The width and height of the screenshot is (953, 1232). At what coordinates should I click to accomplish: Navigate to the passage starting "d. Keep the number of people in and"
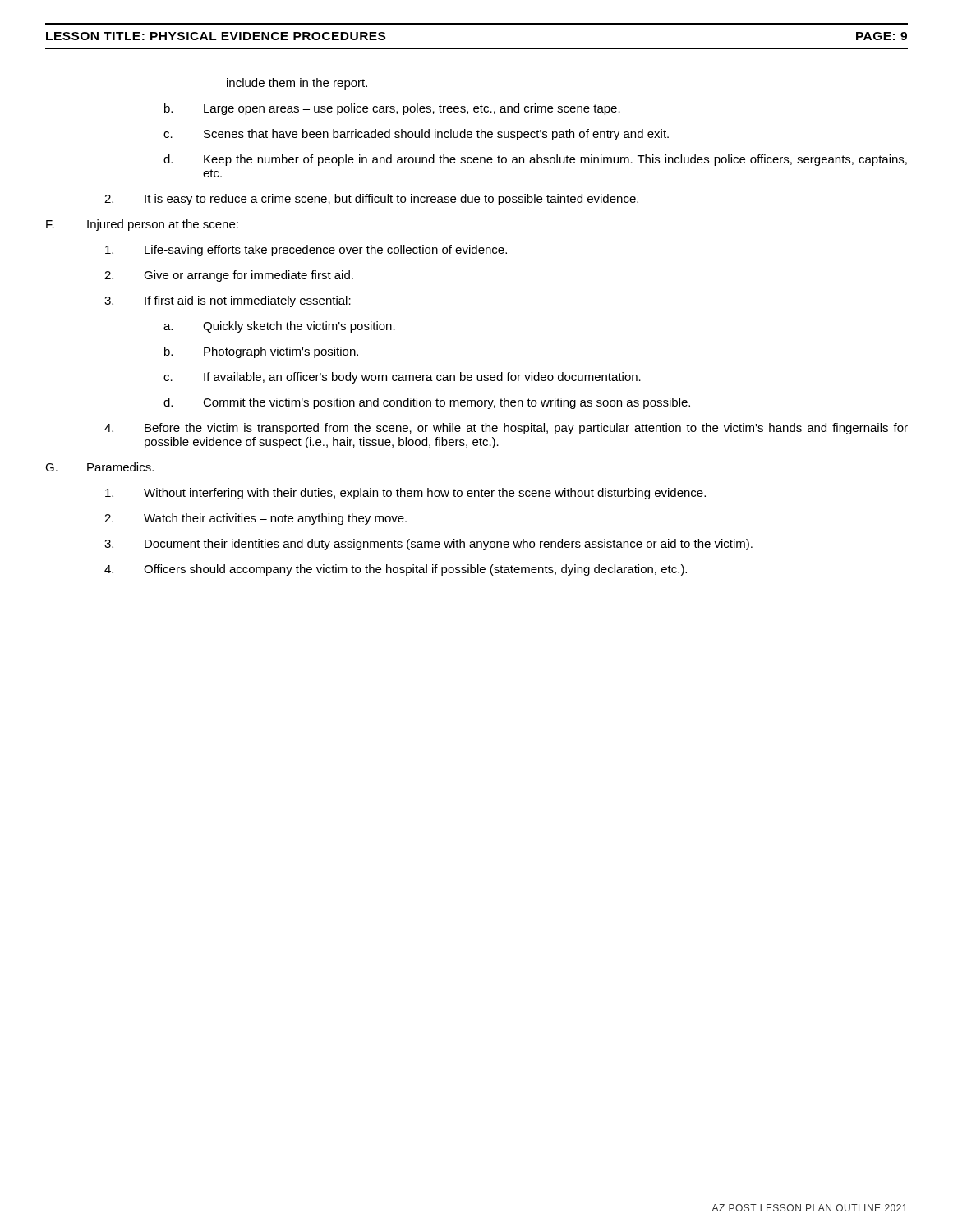pyautogui.click(x=536, y=166)
